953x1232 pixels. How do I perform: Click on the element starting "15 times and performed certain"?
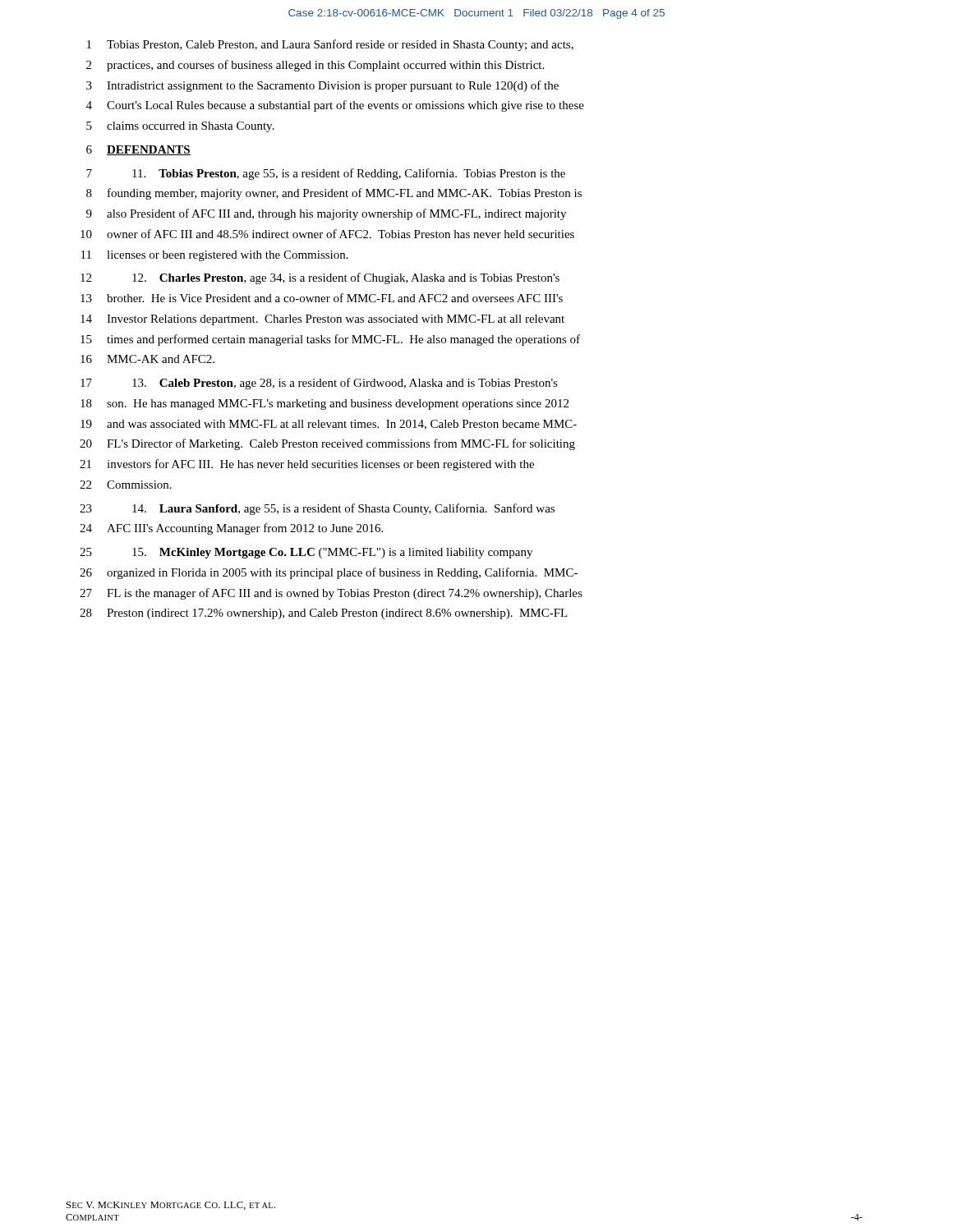pyautogui.click(x=476, y=339)
